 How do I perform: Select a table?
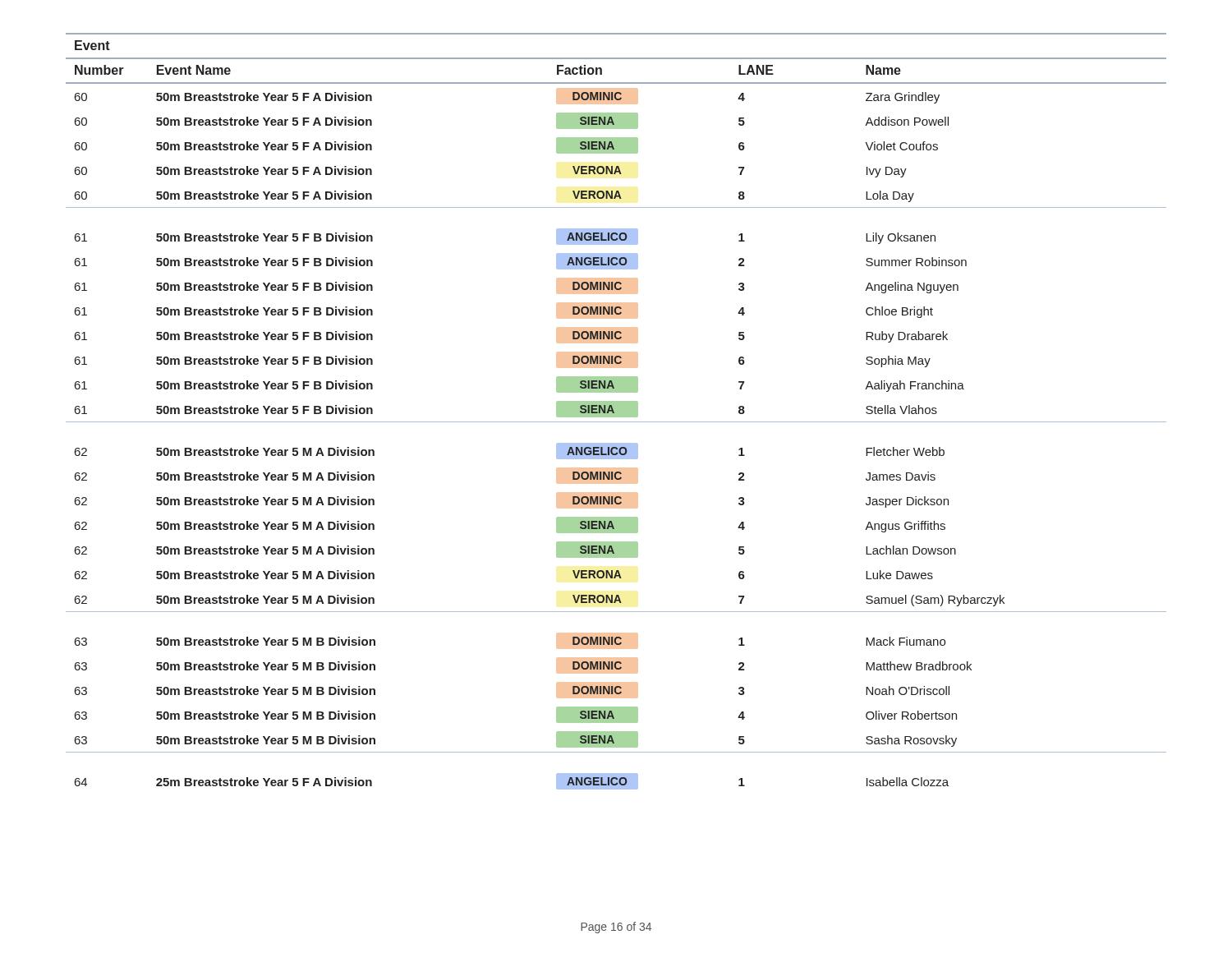(x=616, y=413)
